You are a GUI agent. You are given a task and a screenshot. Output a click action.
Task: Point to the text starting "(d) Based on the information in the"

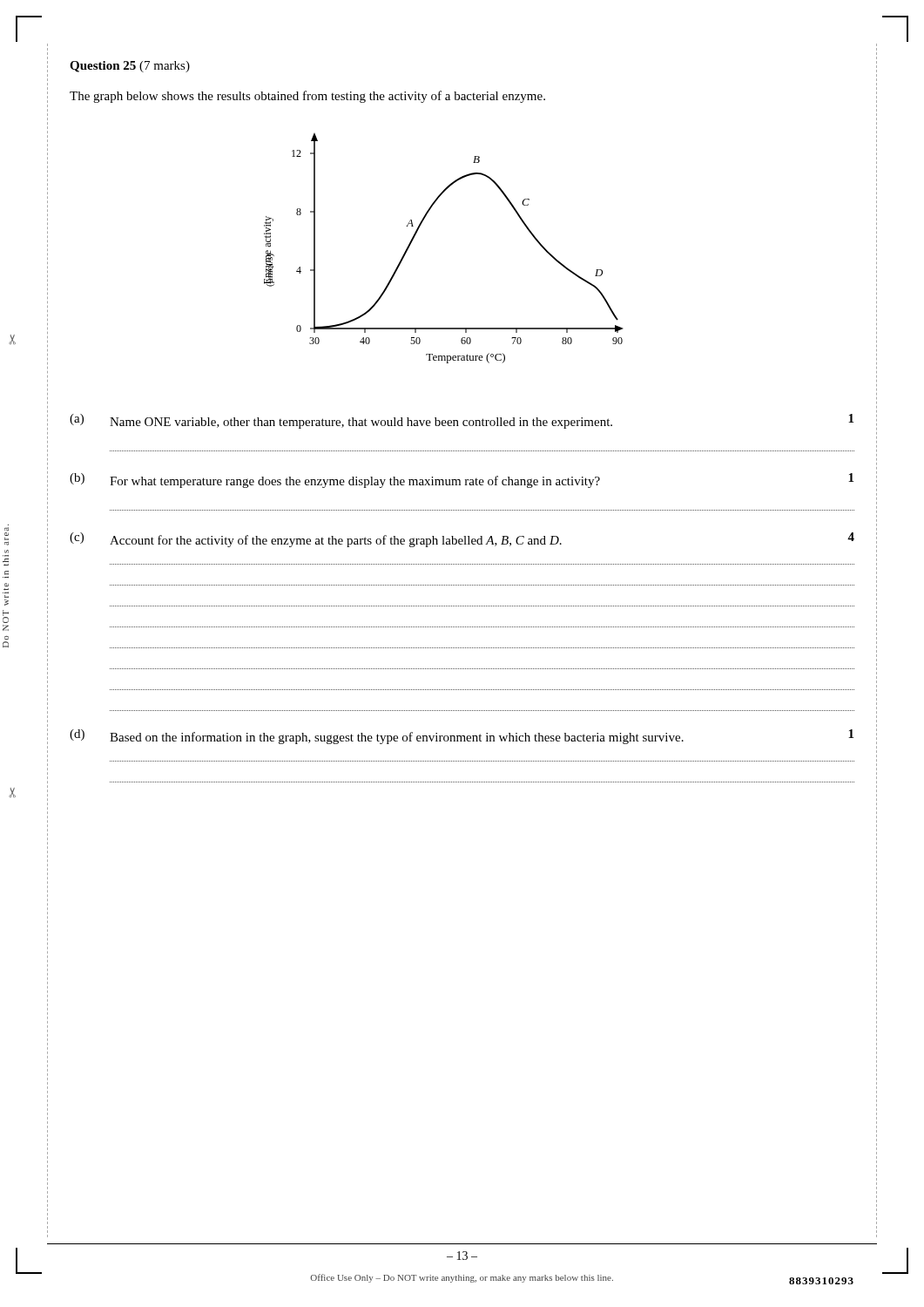462,737
